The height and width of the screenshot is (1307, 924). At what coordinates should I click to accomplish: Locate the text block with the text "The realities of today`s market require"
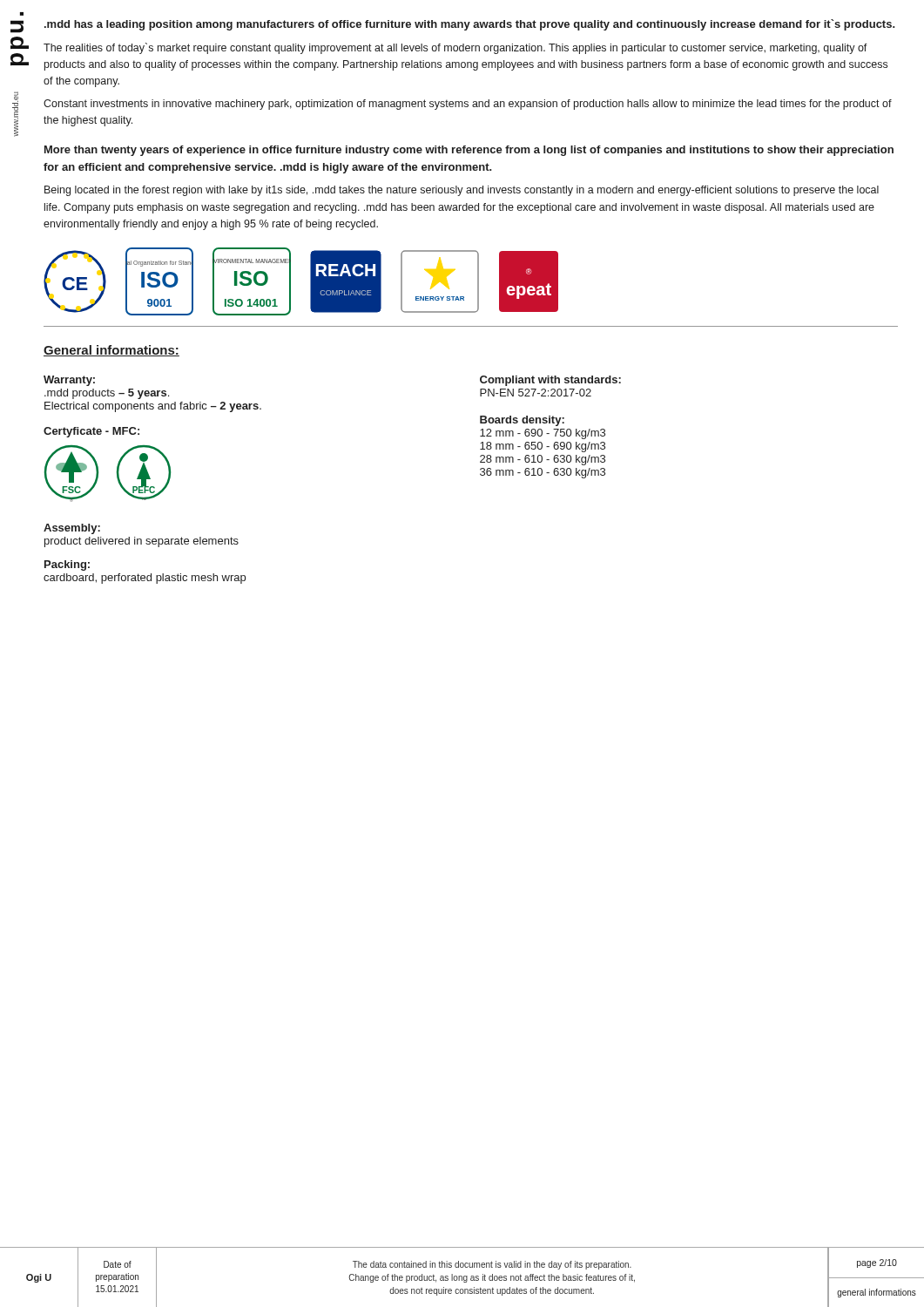point(466,64)
